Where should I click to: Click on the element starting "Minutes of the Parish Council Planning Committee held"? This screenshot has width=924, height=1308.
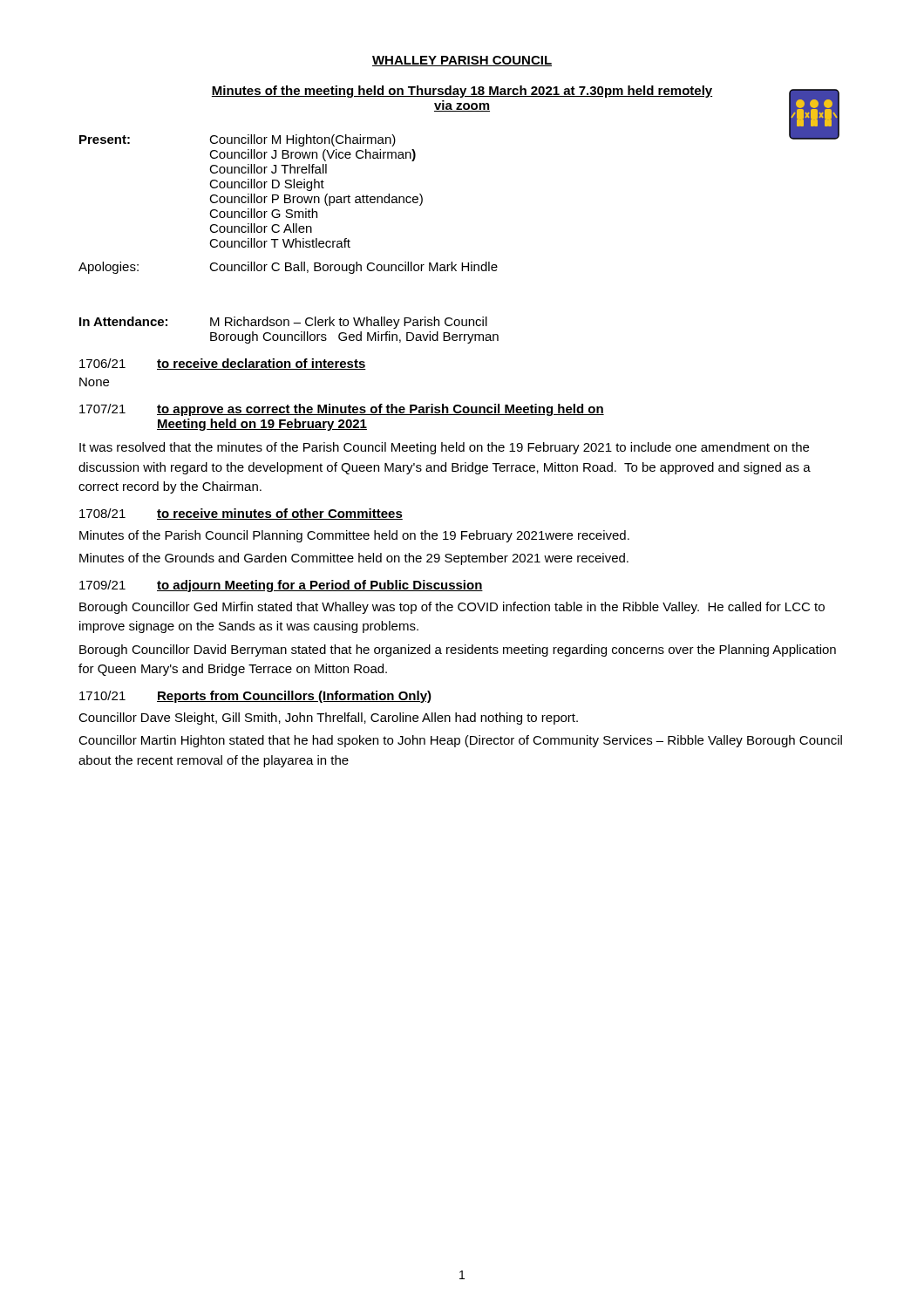click(354, 535)
